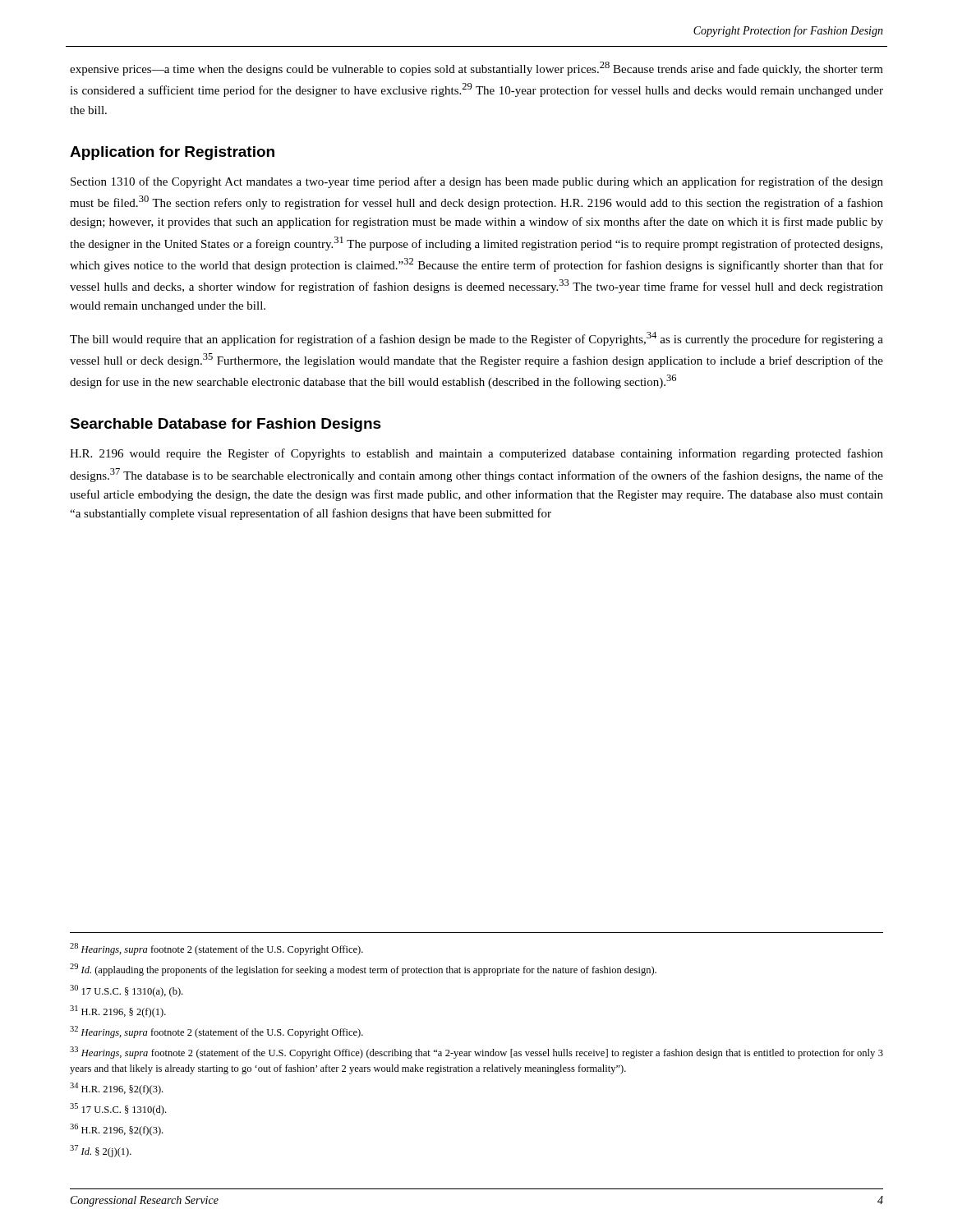Point to the element starting "H.R. 2196 would require the"
Viewport: 953px width, 1232px height.
[x=476, y=483]
